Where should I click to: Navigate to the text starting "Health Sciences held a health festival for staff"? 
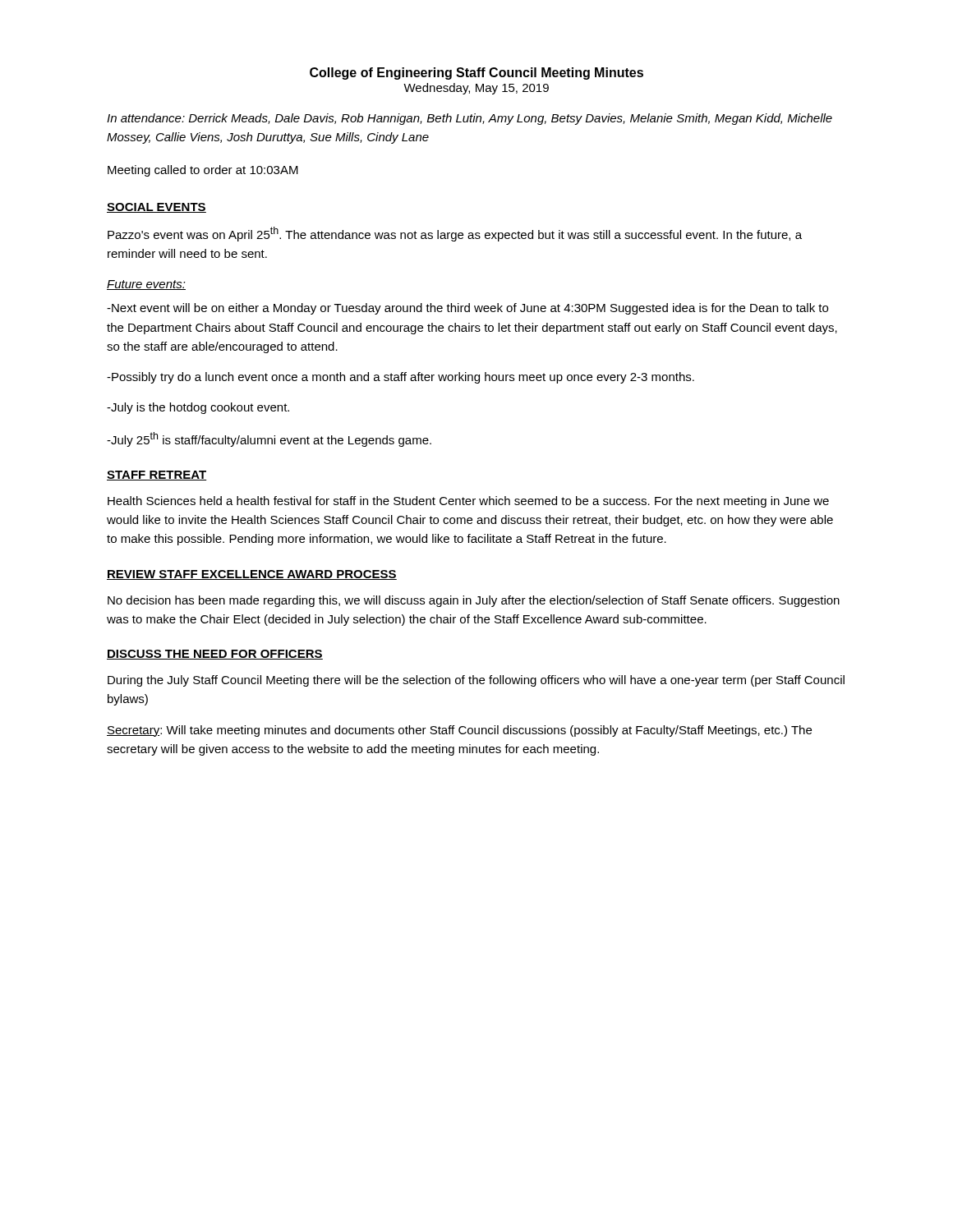(x=470, y=519)
